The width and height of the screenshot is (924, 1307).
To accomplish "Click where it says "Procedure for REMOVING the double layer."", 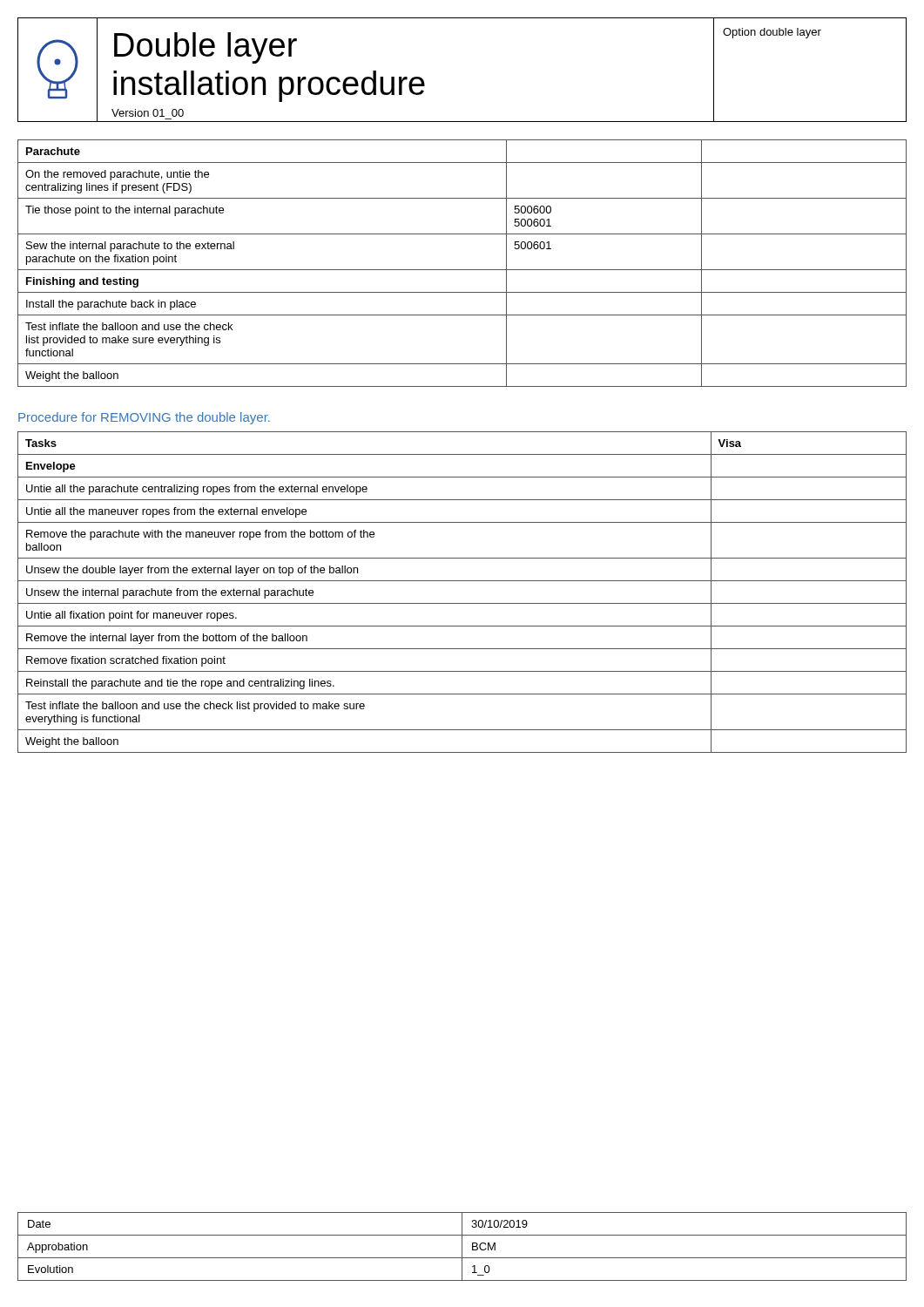I will pos(144,418).
